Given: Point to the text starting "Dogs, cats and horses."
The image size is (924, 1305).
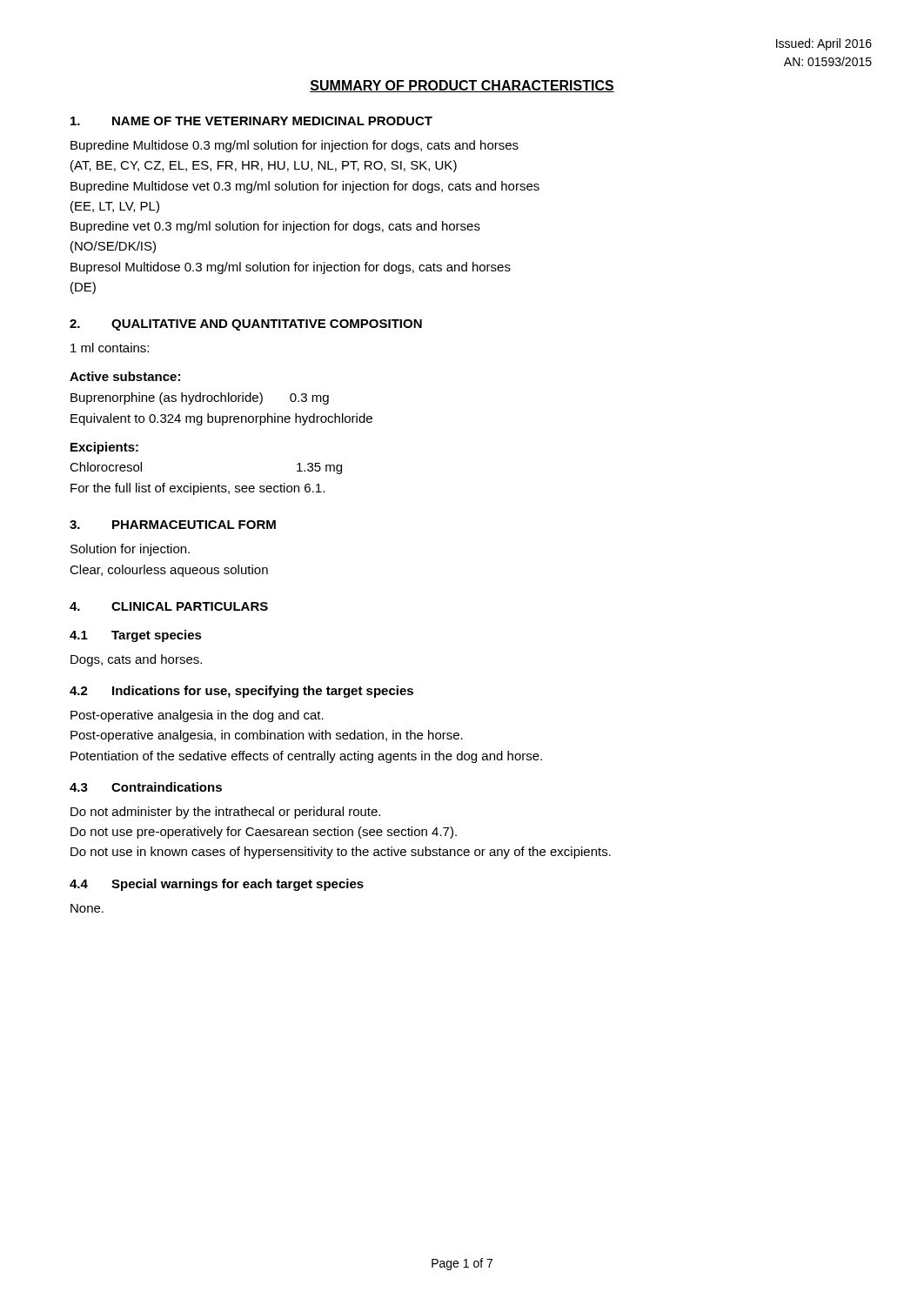Looking at the screenshot, I should (136, 659).
